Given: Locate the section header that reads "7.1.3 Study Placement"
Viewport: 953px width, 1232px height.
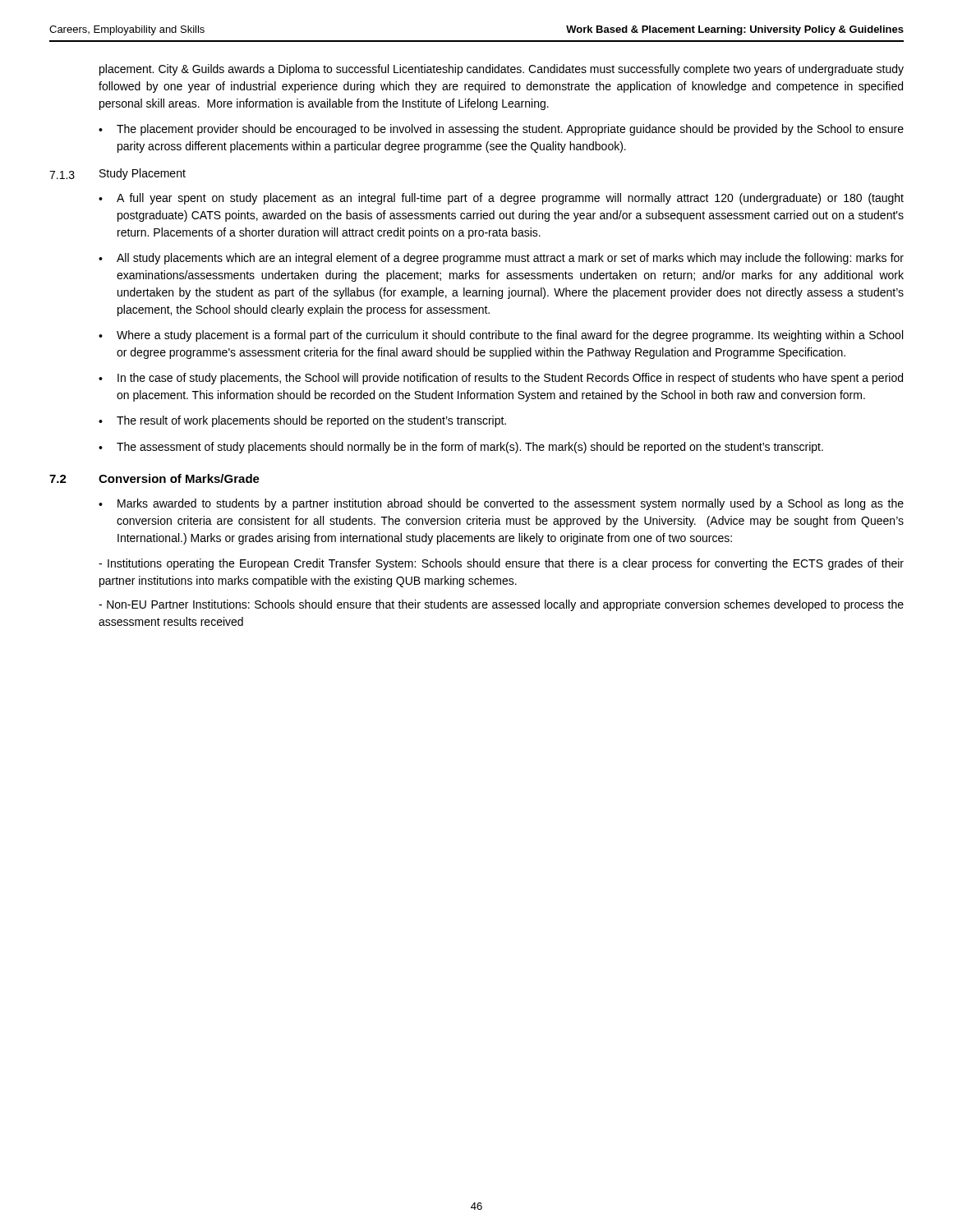Looking at the screenshot, I should tap(117, 174).
